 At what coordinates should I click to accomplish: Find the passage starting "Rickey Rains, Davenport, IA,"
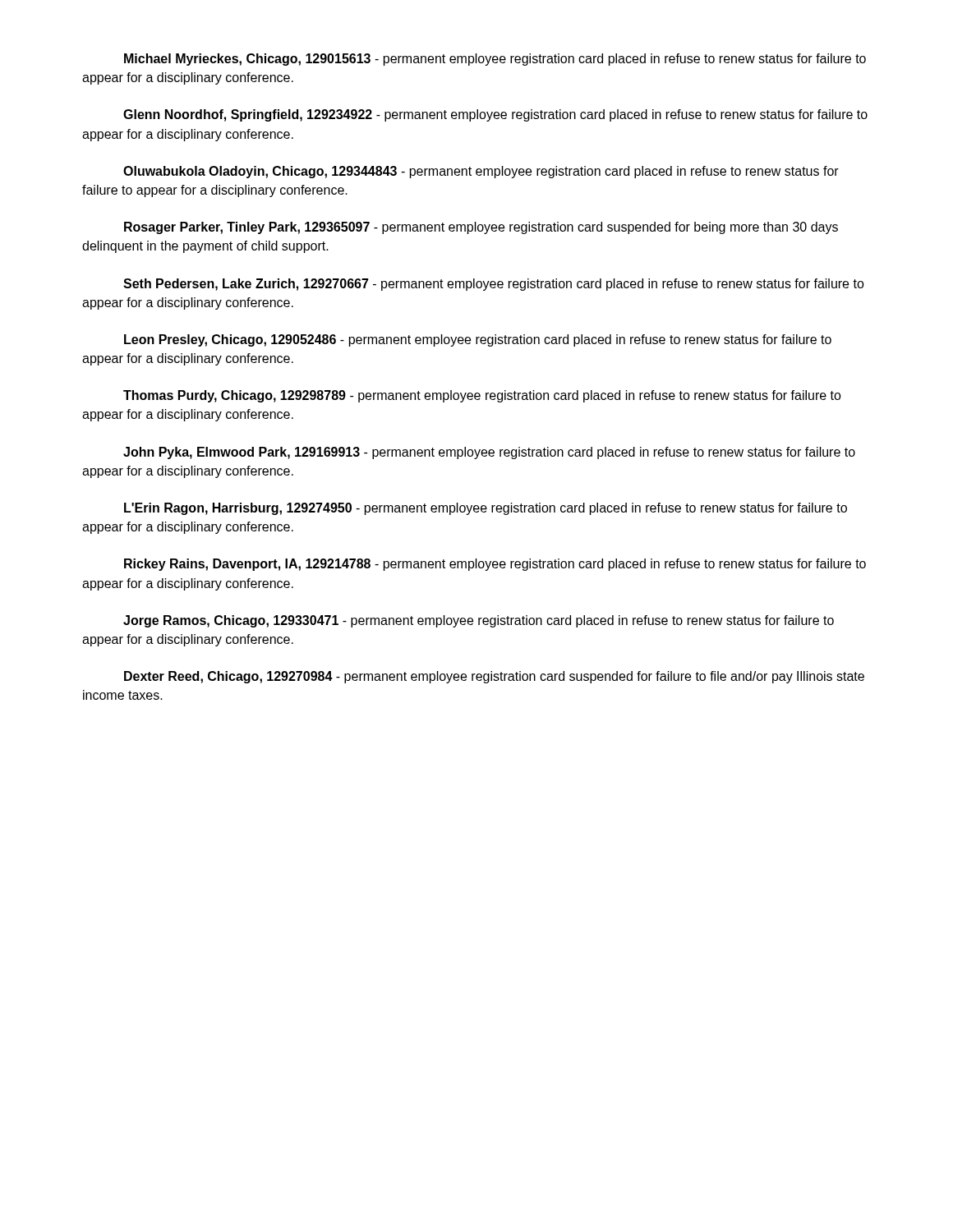pyautogui.click(x=476, y=574)
